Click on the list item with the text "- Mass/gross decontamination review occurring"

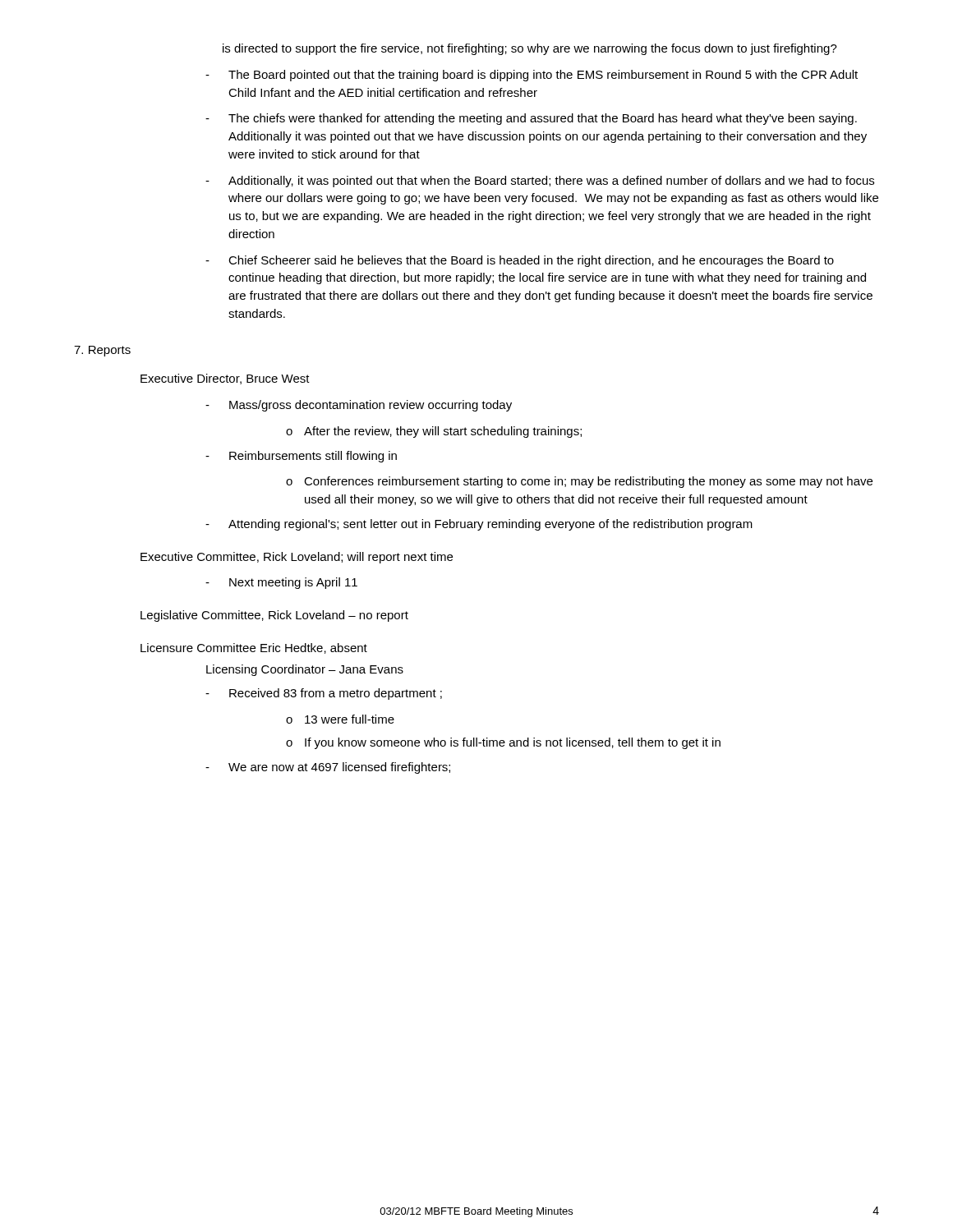pyautogui.click(x=359, y=405)
